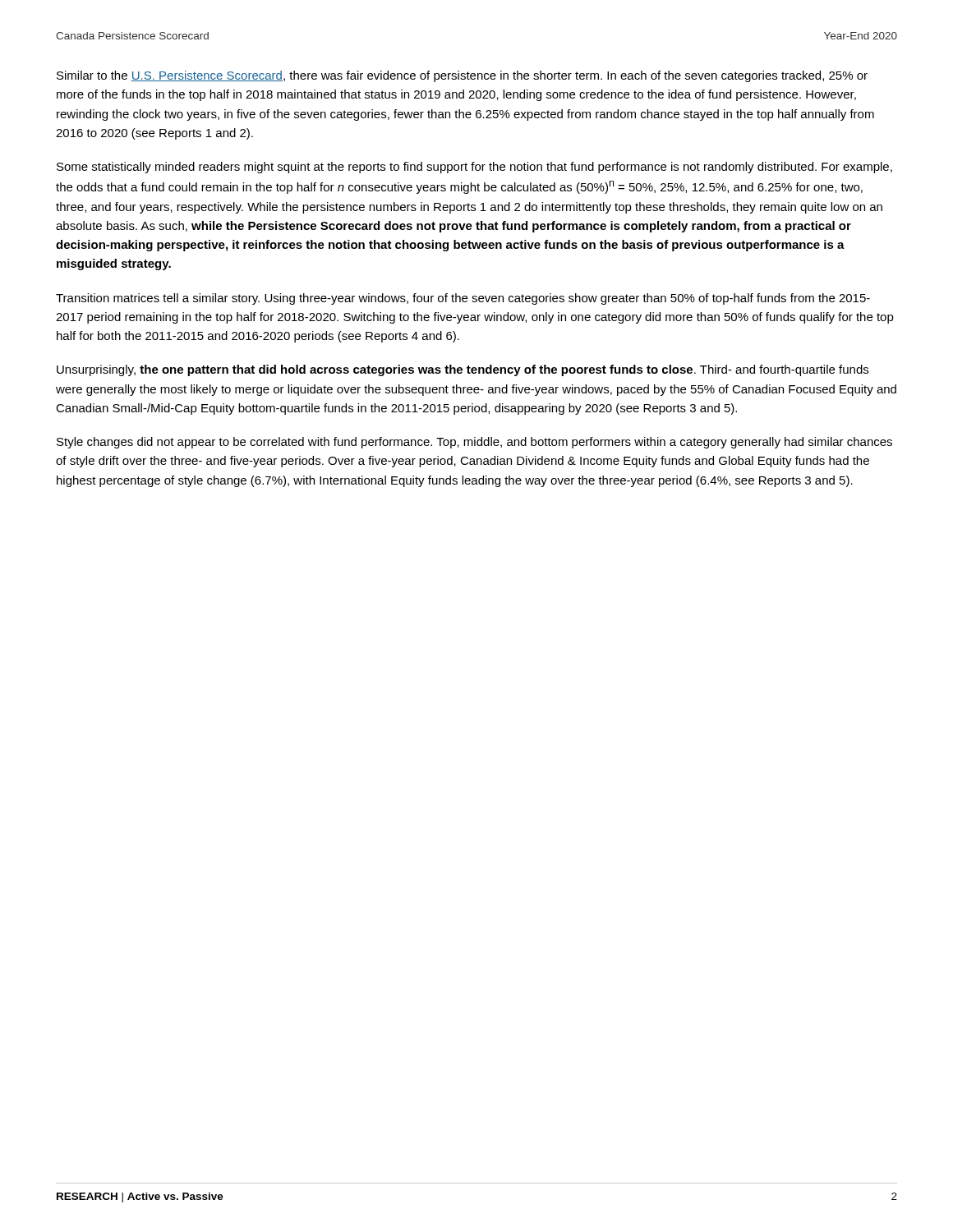The height and width of the screenshot is (1232, 953).
Task: Locate the text block starting "Similar to the U.S. Persistence"
Action: point(476,104)
